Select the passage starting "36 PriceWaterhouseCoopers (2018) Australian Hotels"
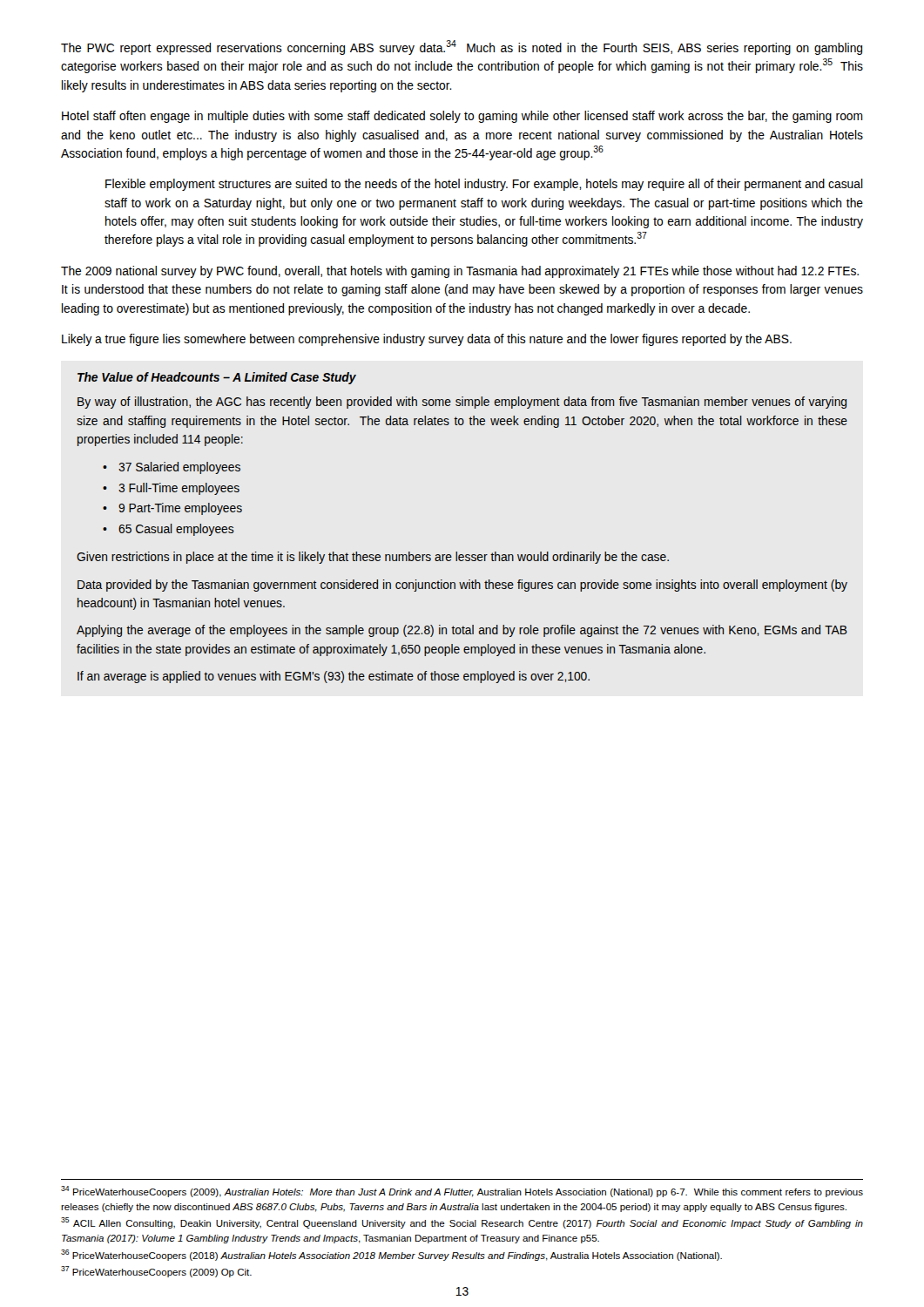 point(392,1254)
